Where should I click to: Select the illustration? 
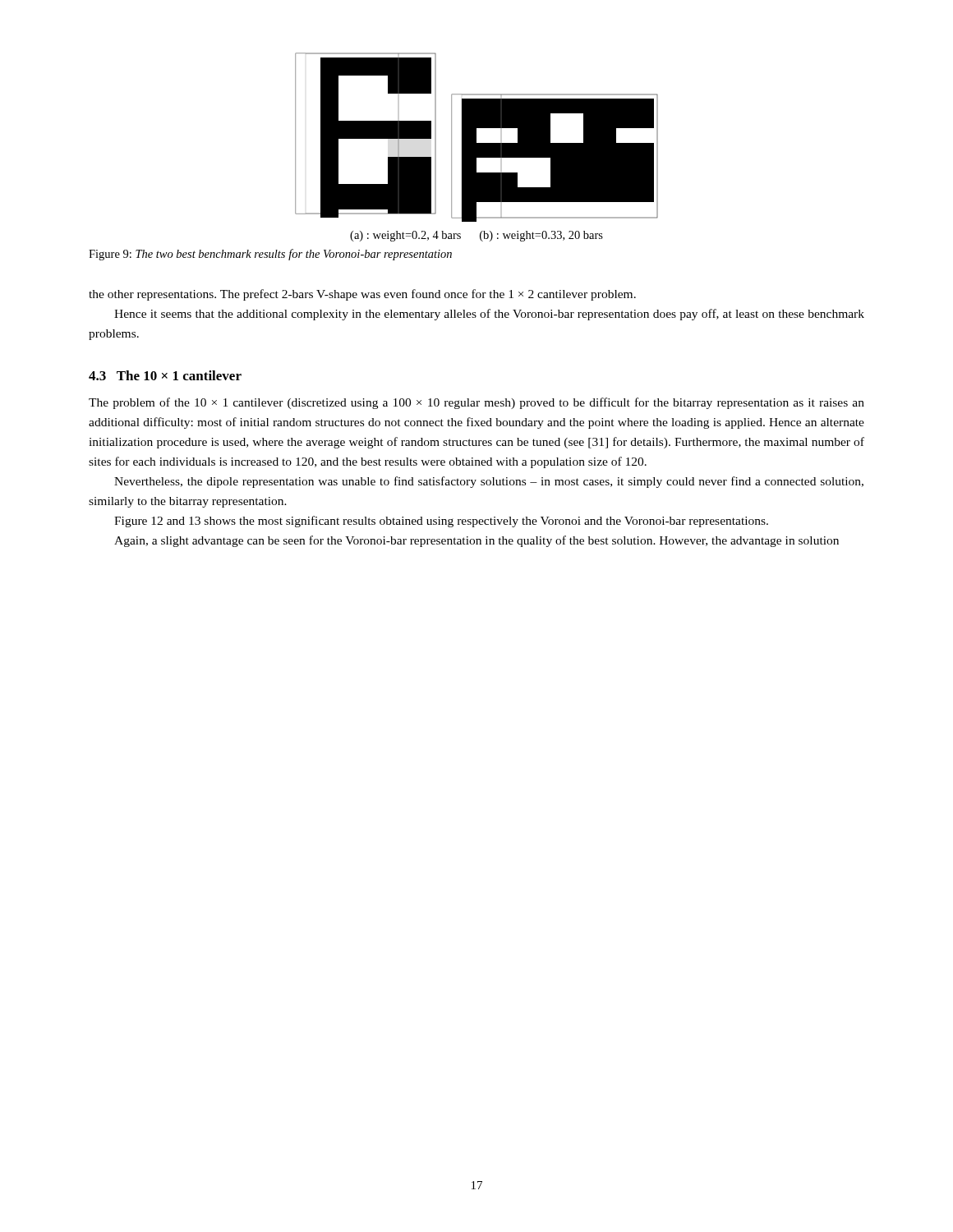tap(476, 137)
